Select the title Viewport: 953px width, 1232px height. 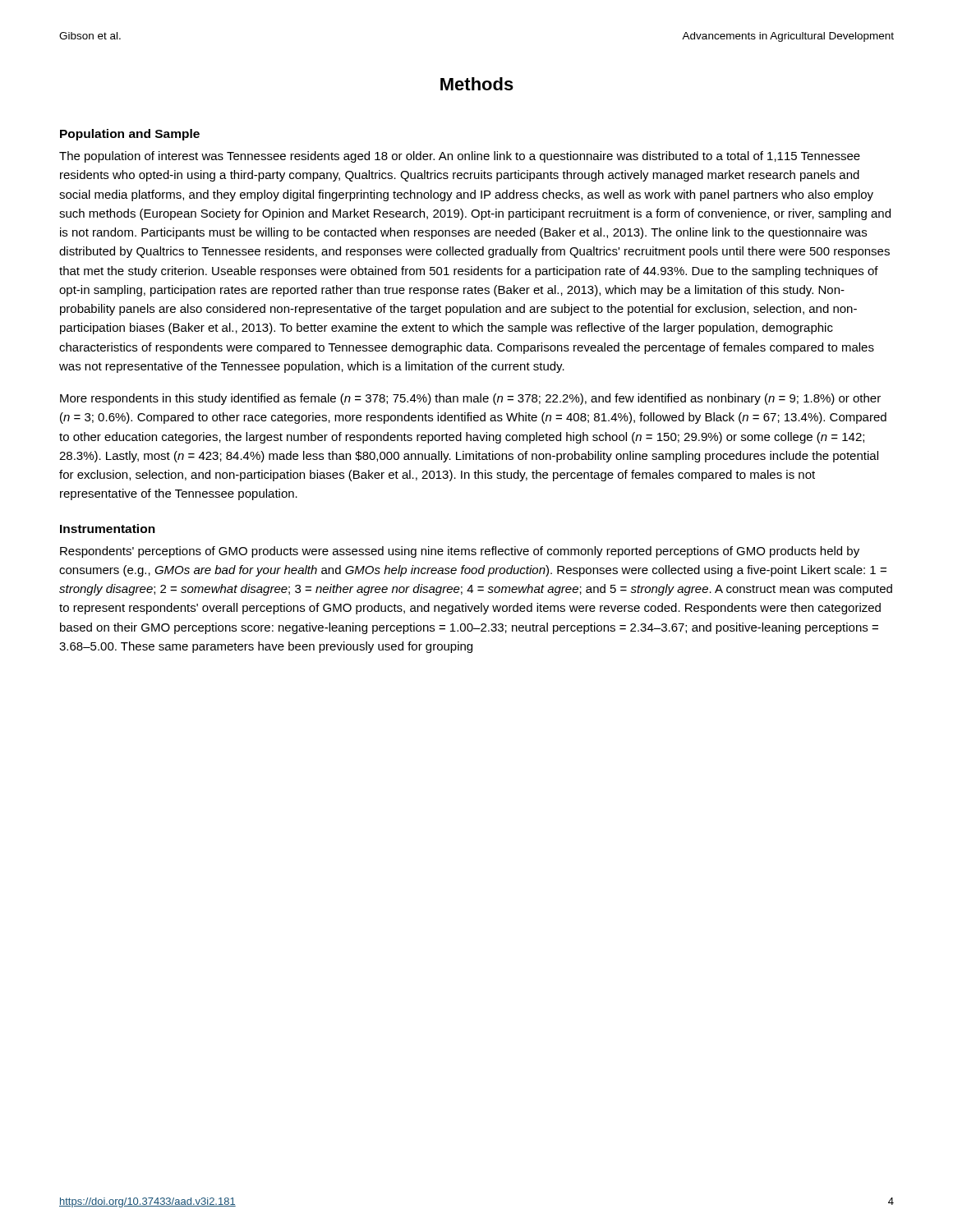point(476,85)
